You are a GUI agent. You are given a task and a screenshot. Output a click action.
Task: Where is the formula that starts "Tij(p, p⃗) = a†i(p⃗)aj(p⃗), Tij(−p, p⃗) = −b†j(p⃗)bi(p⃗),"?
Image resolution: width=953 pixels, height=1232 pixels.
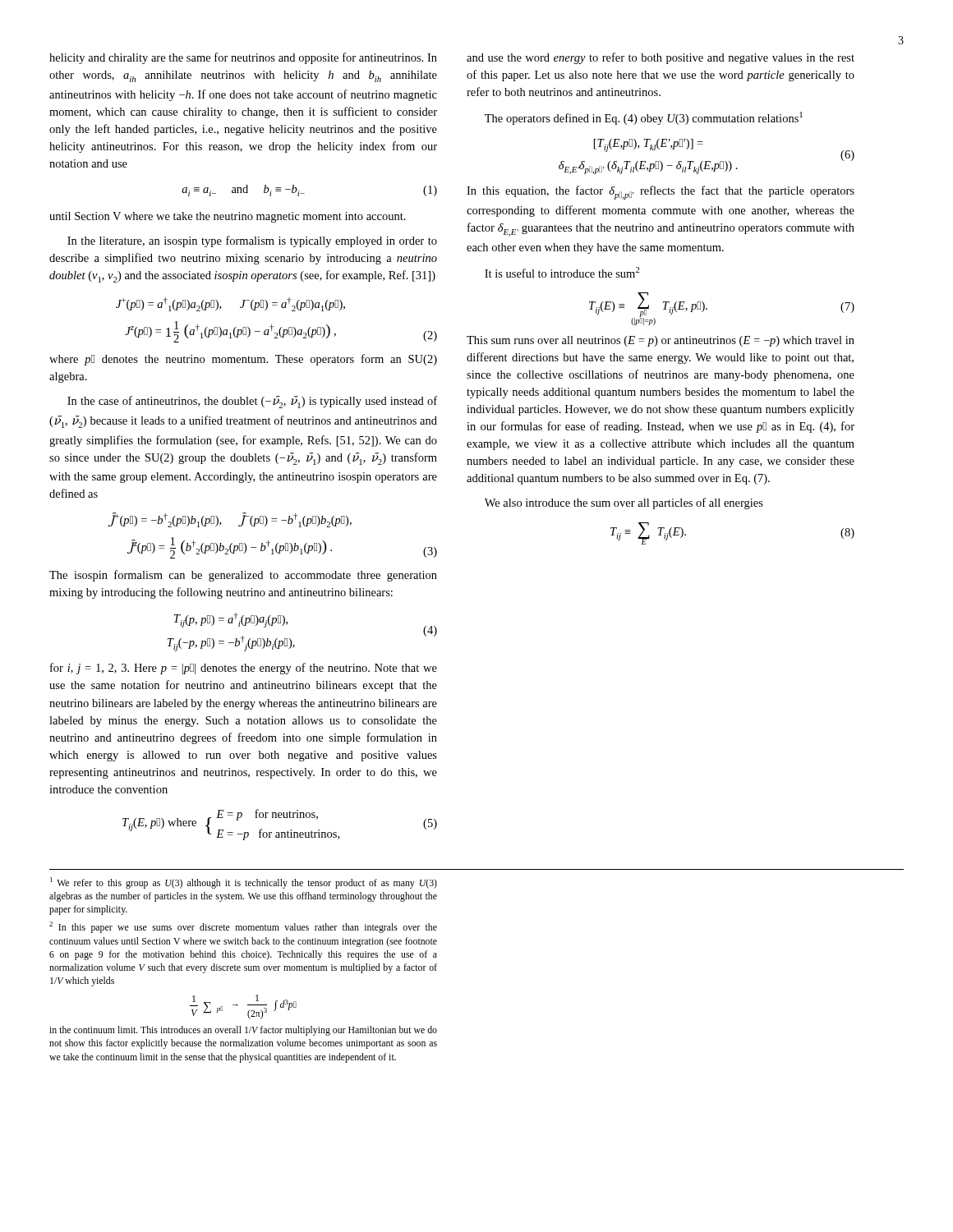coord(243,631)
